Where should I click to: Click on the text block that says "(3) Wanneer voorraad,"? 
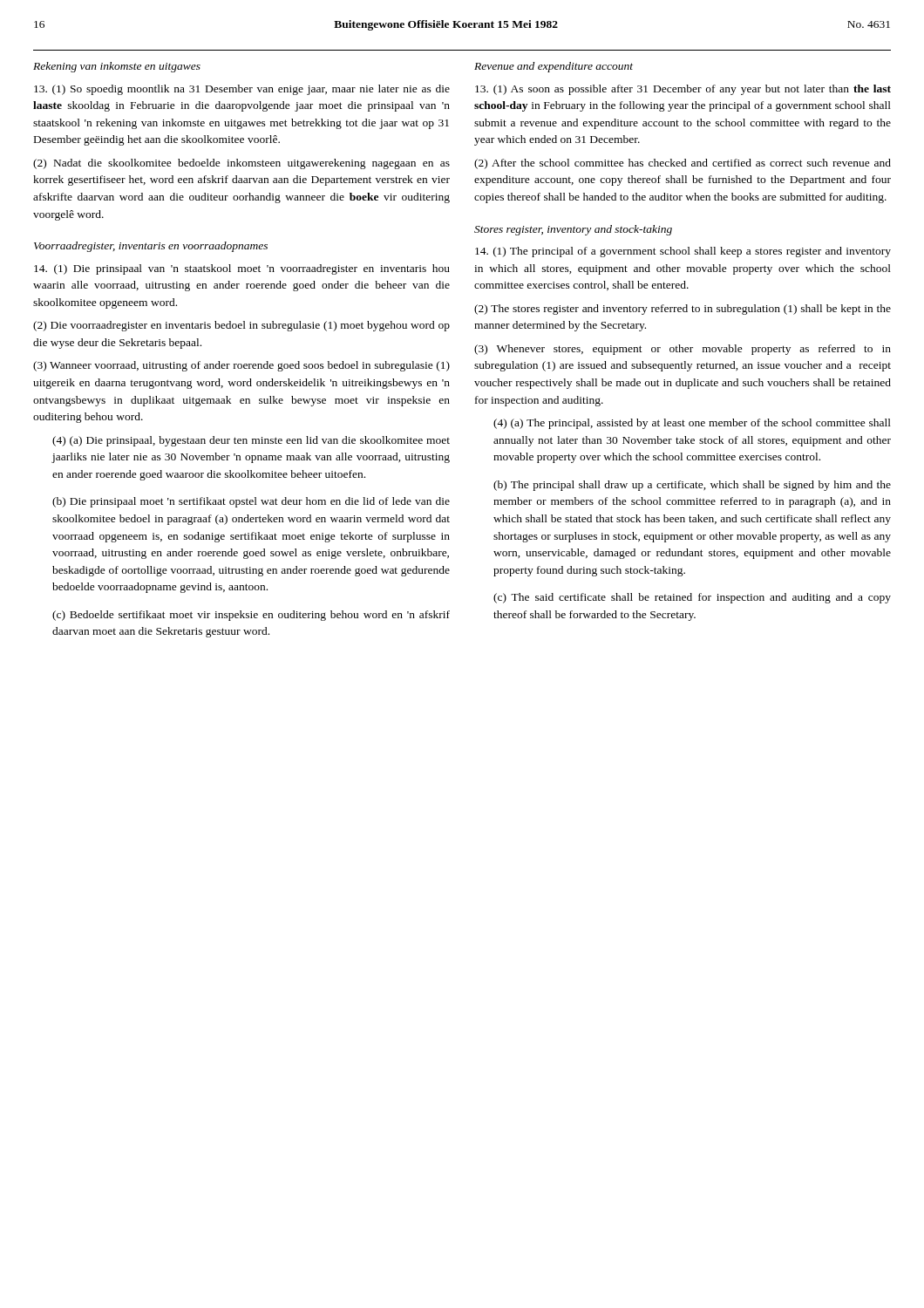(241, 391)
